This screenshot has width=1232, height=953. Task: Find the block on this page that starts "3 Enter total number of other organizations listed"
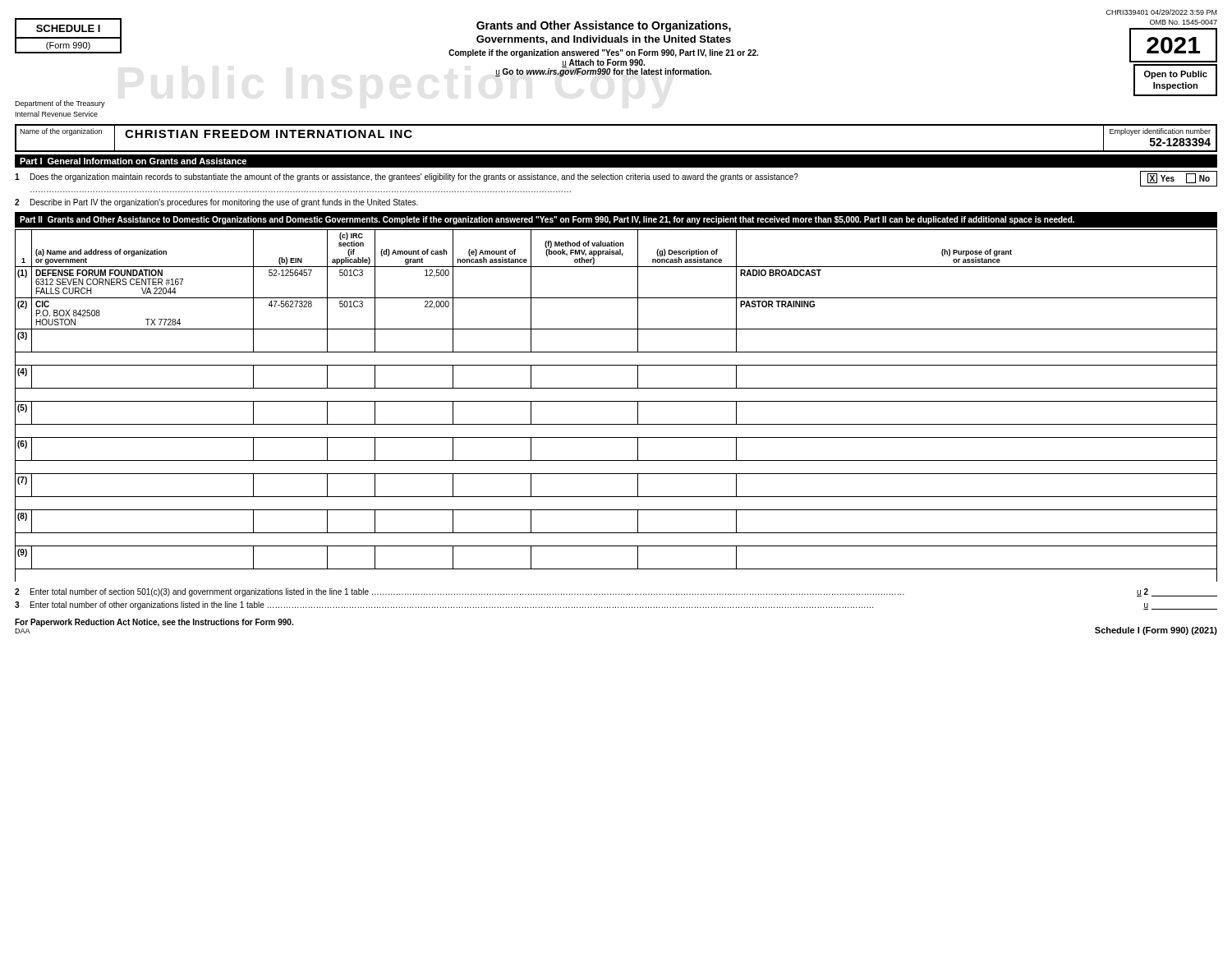(x=616, y=605)
